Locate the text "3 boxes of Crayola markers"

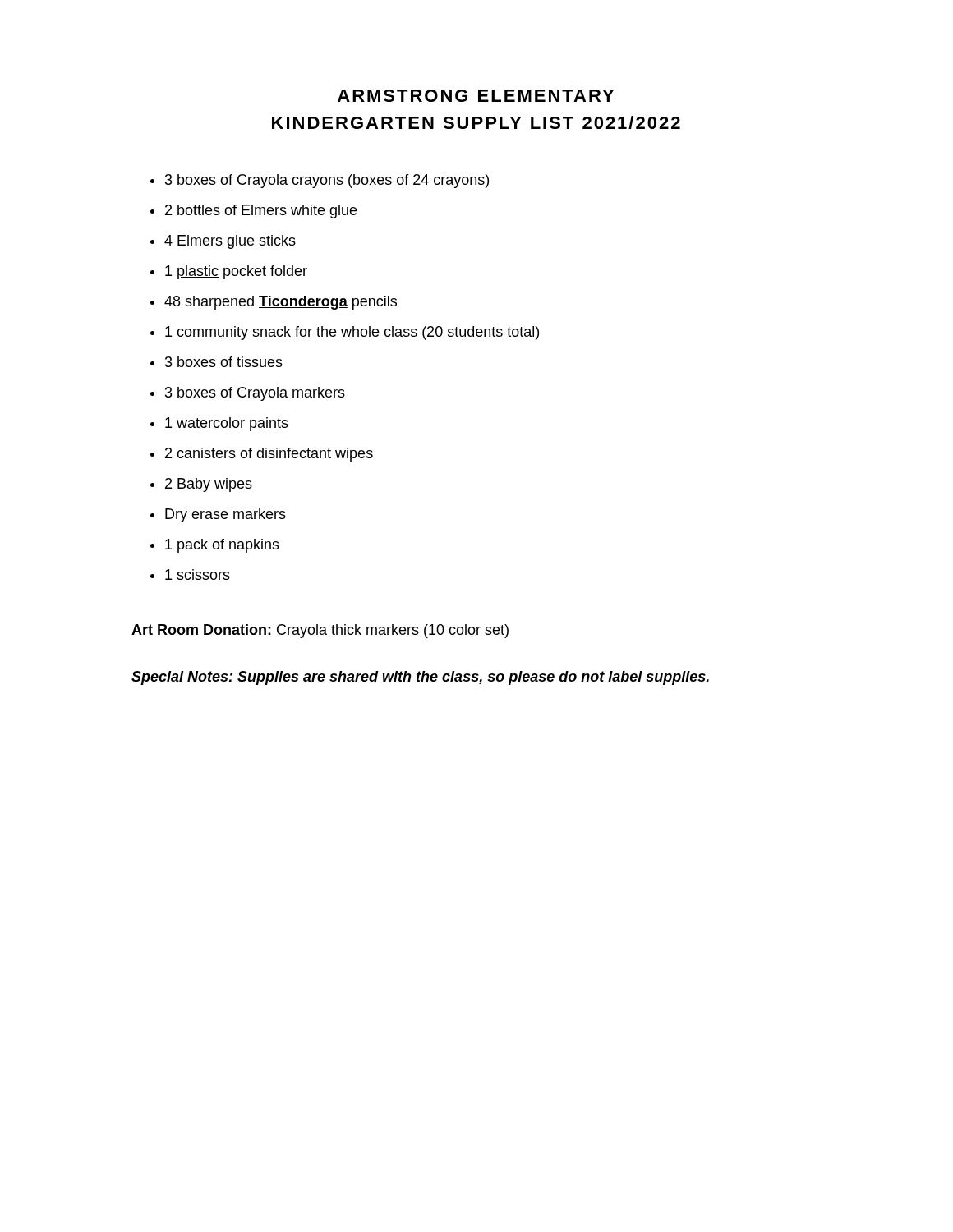(255, 393)
